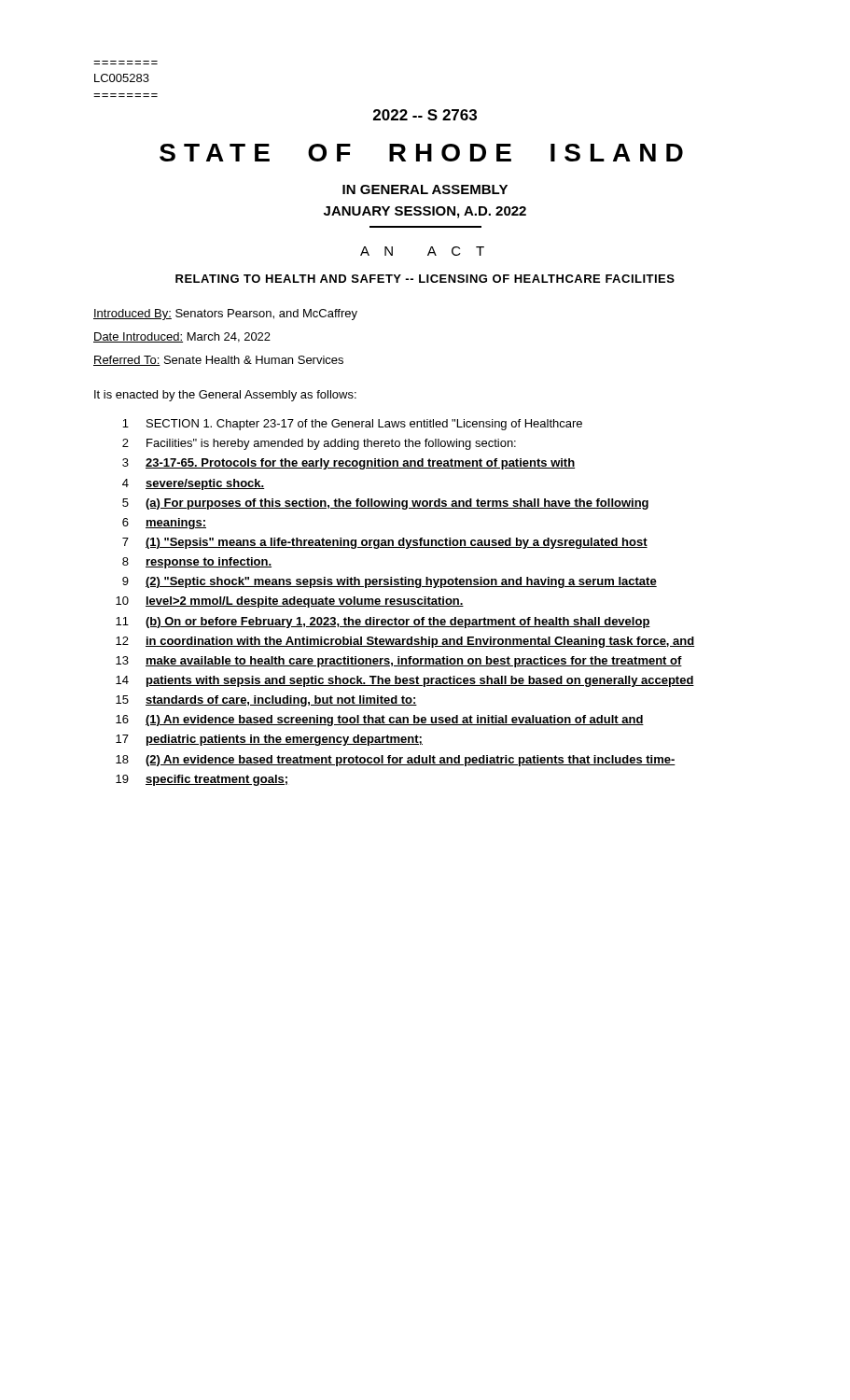Viewport: 850px width, 1400px height.
Task: Find the list item that says "18 (2) An evidence"
Action: click(x=425, y=759)
